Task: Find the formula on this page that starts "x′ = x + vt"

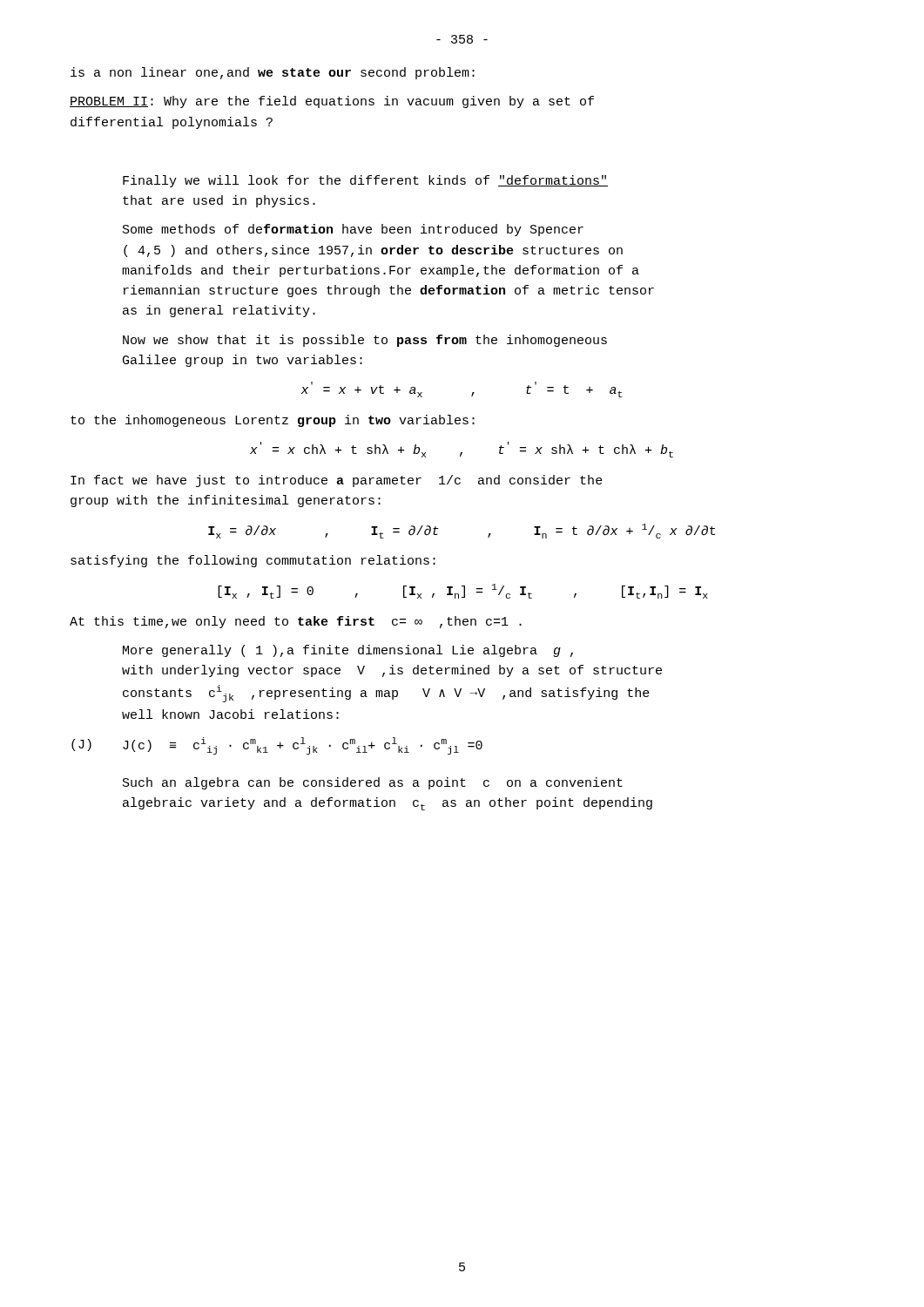Action: [462, 390]
